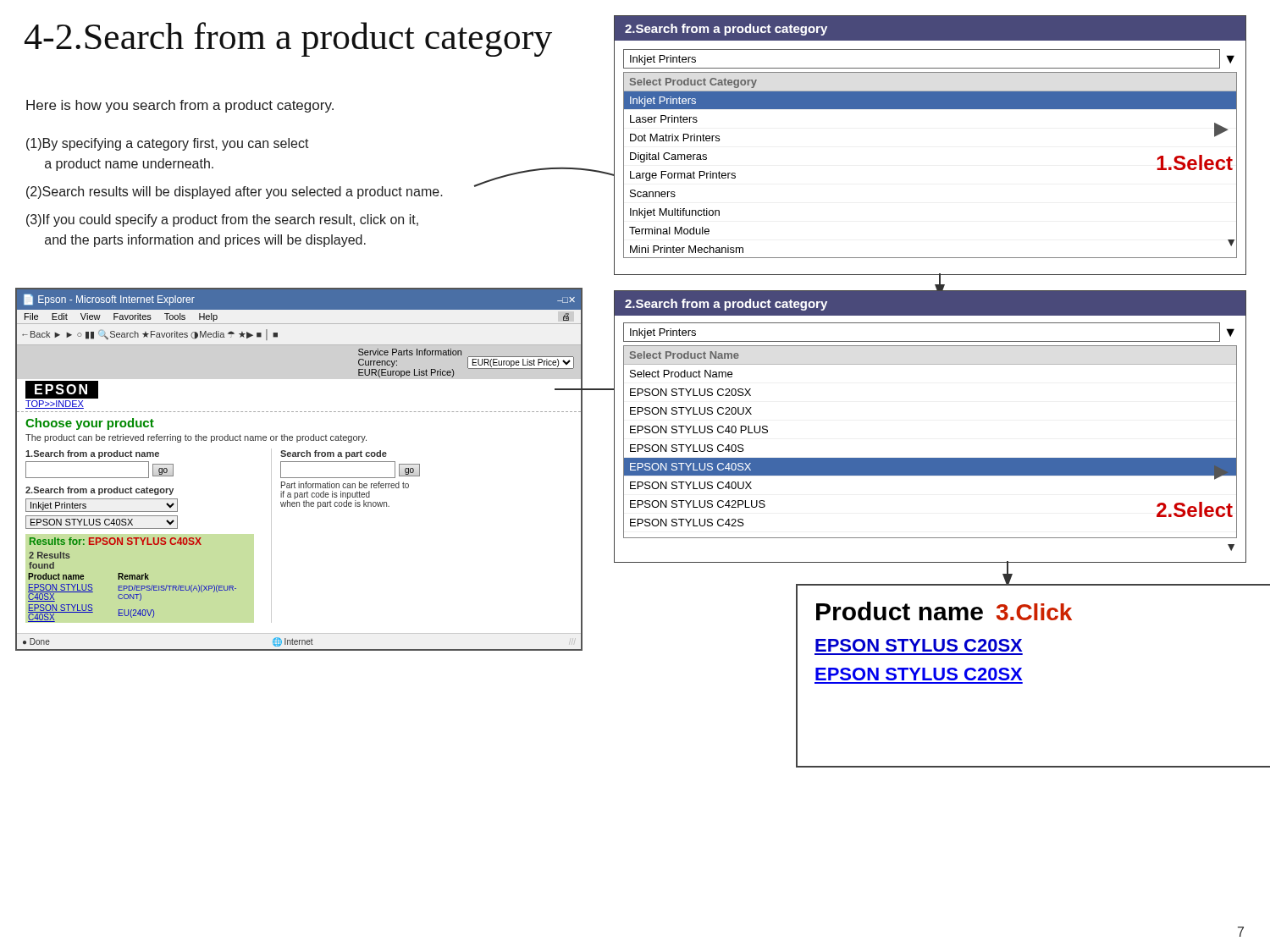Locate the passage starting "(2)Search results will be"
The height and width of the screenshot is (952, 1270).
(234, 192)
